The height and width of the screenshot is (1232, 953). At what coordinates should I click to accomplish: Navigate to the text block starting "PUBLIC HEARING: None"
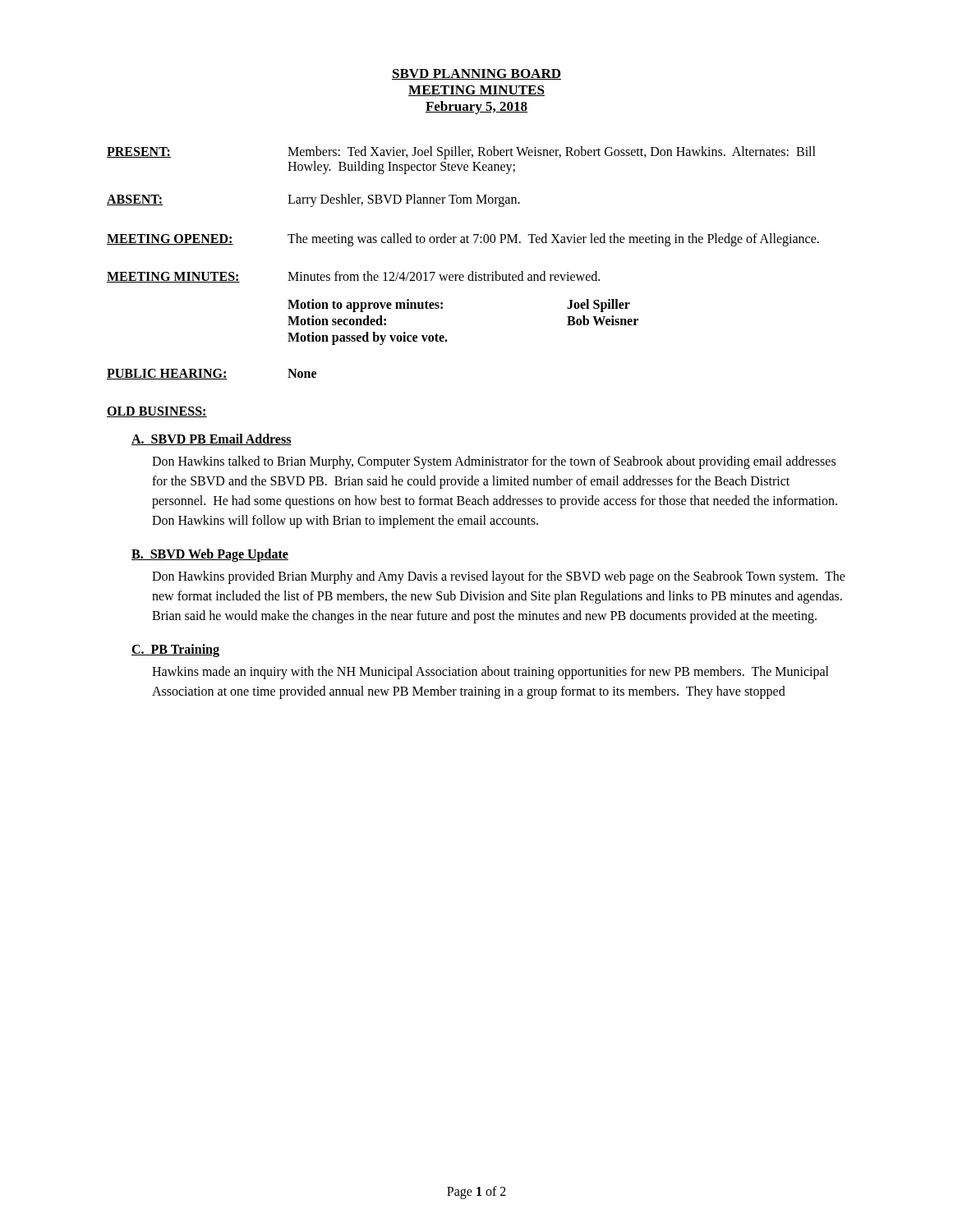coord(212,374)
